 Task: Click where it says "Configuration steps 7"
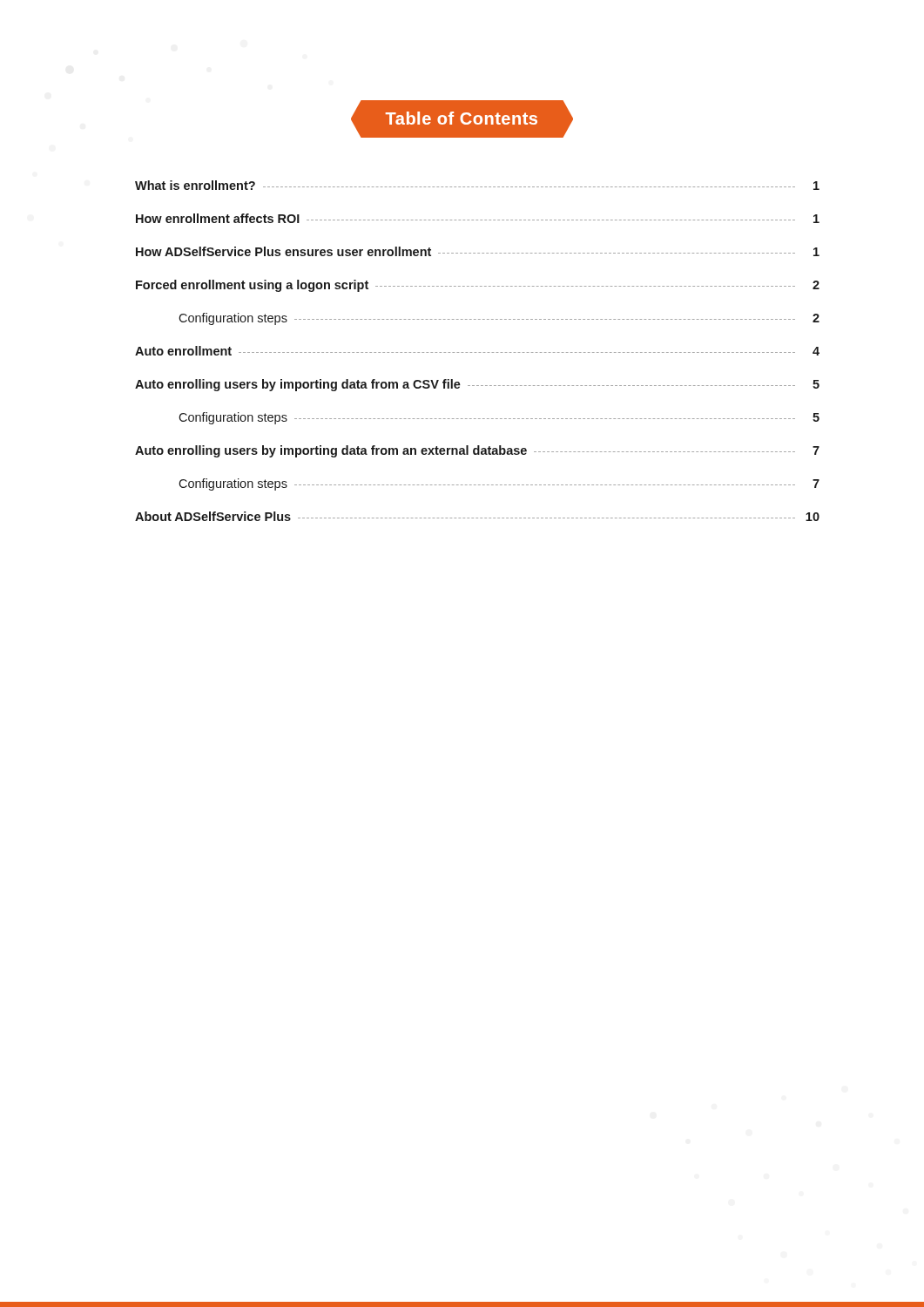tap(499, 484)
